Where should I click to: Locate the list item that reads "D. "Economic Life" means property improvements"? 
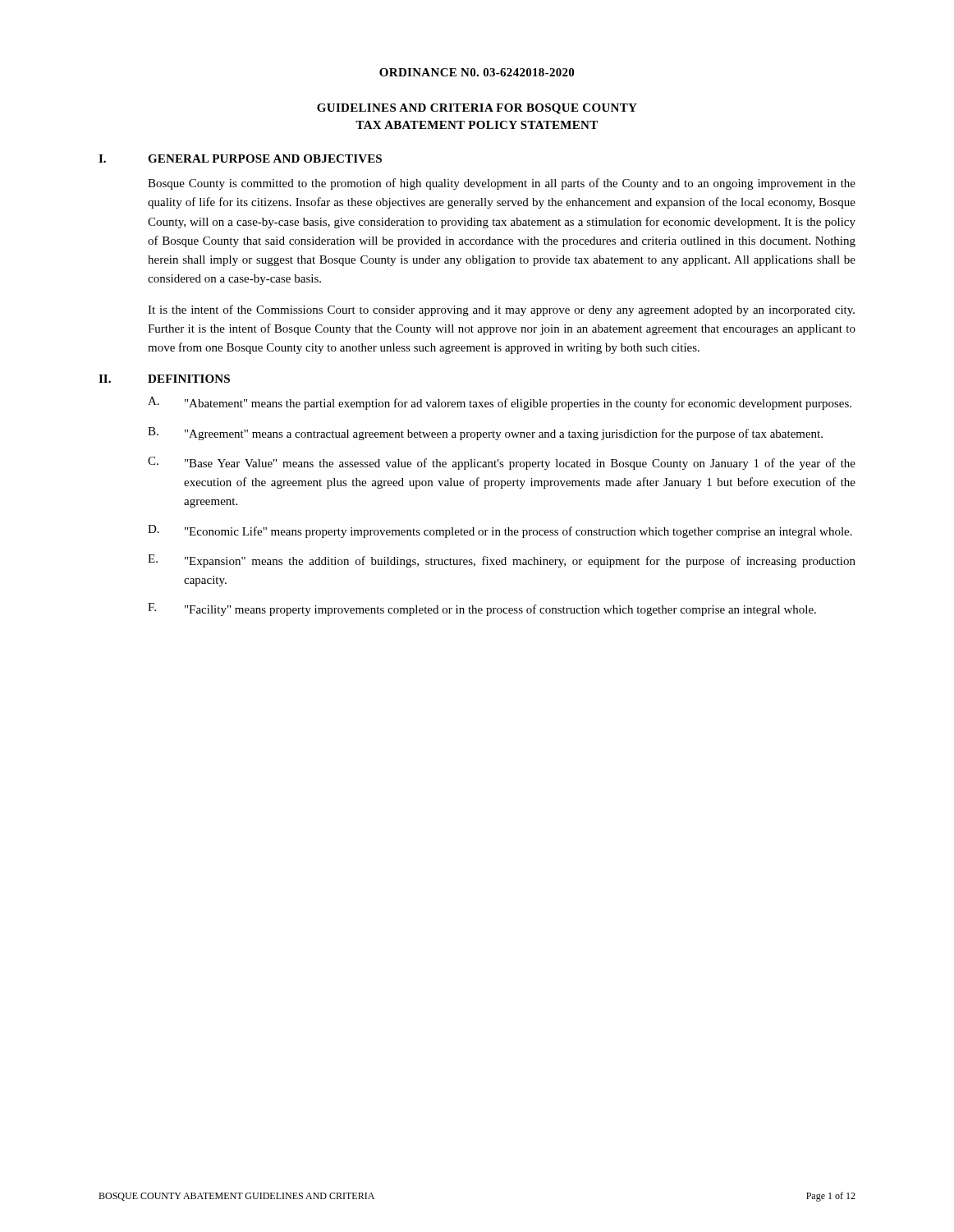502,532
